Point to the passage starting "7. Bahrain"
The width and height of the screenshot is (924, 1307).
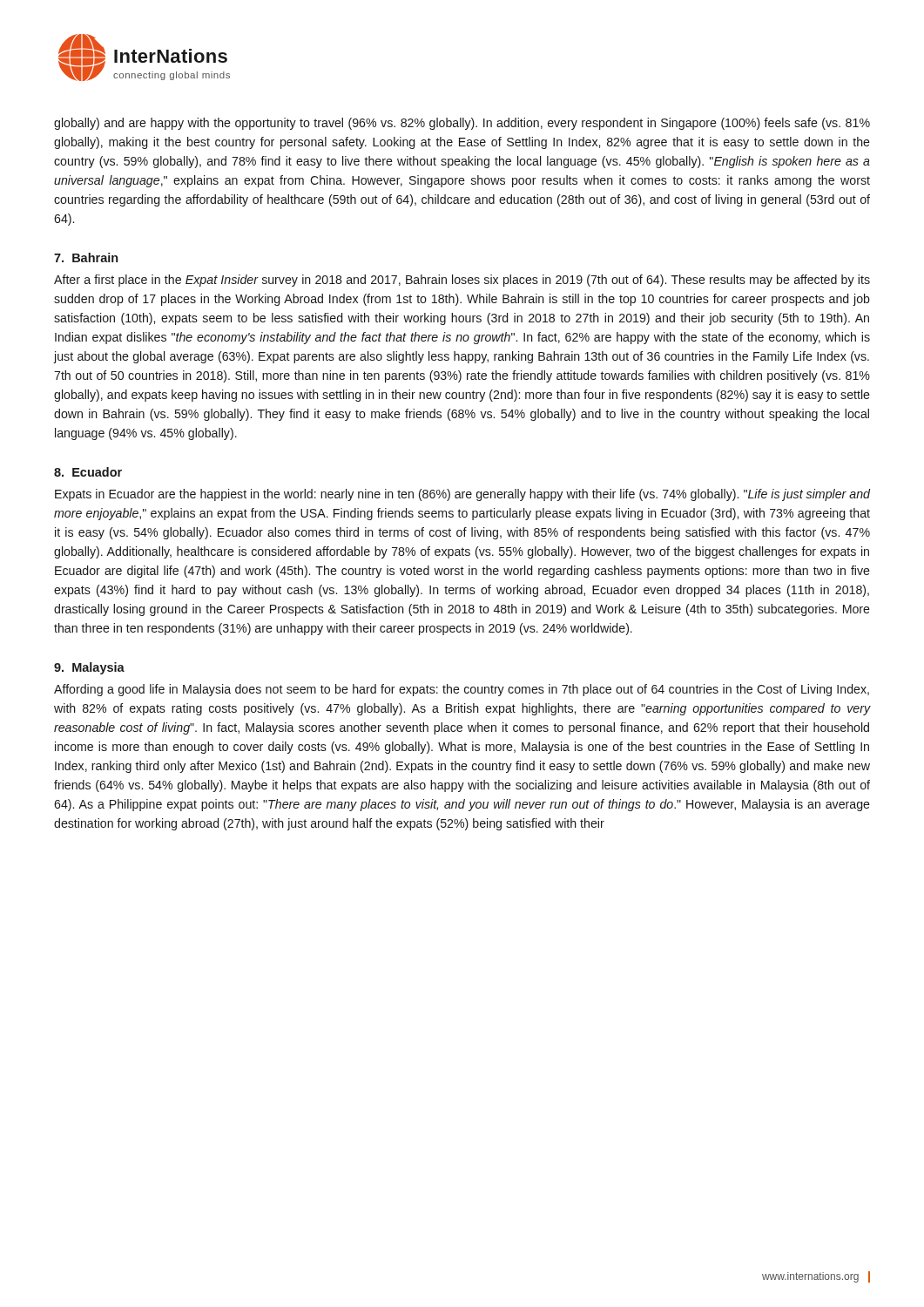click(86, 258)
